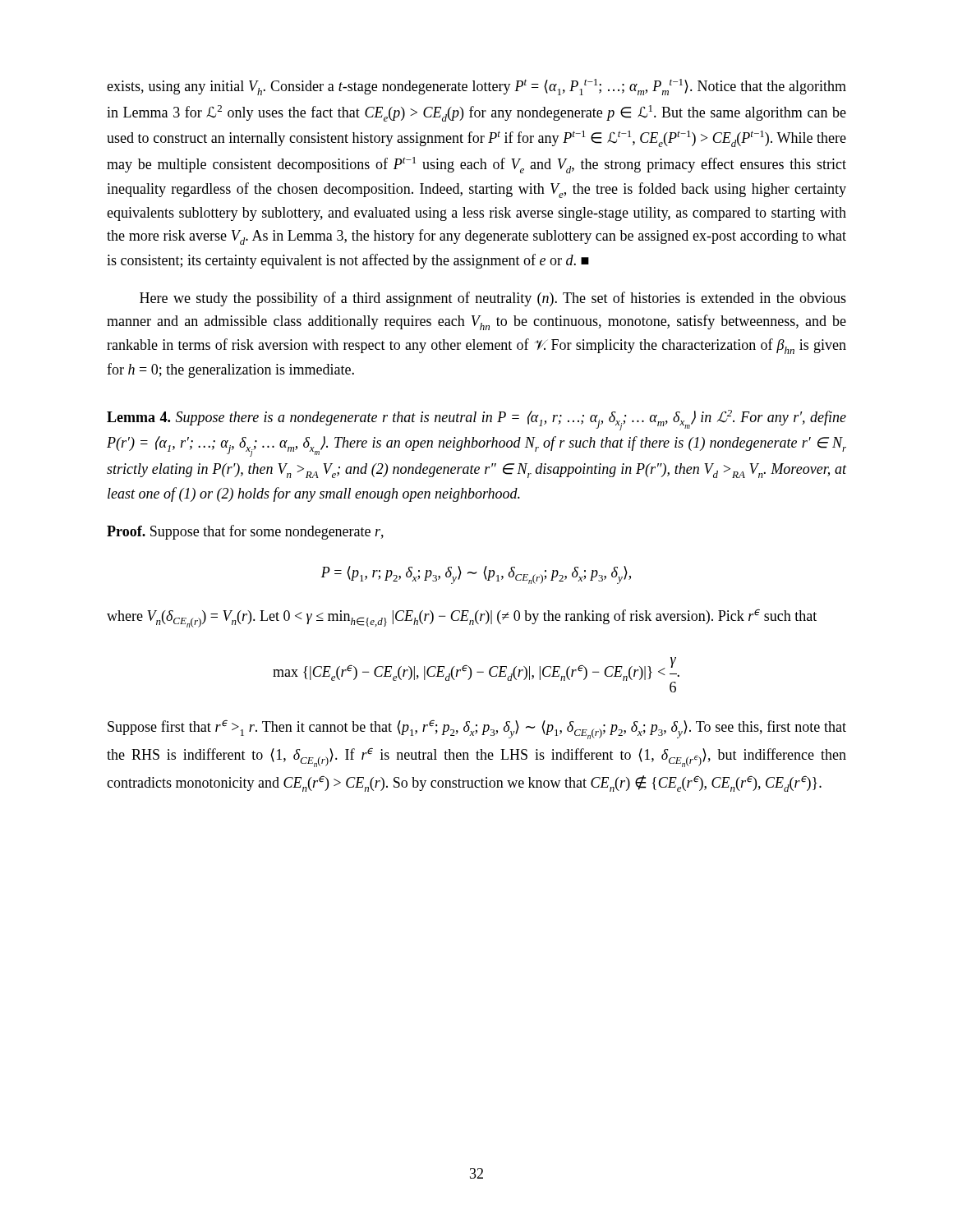Viewport: 953px width, 1232px height.
Task: Click the formula that begins "P = ⟨p1,"
Action: (476, 575)
